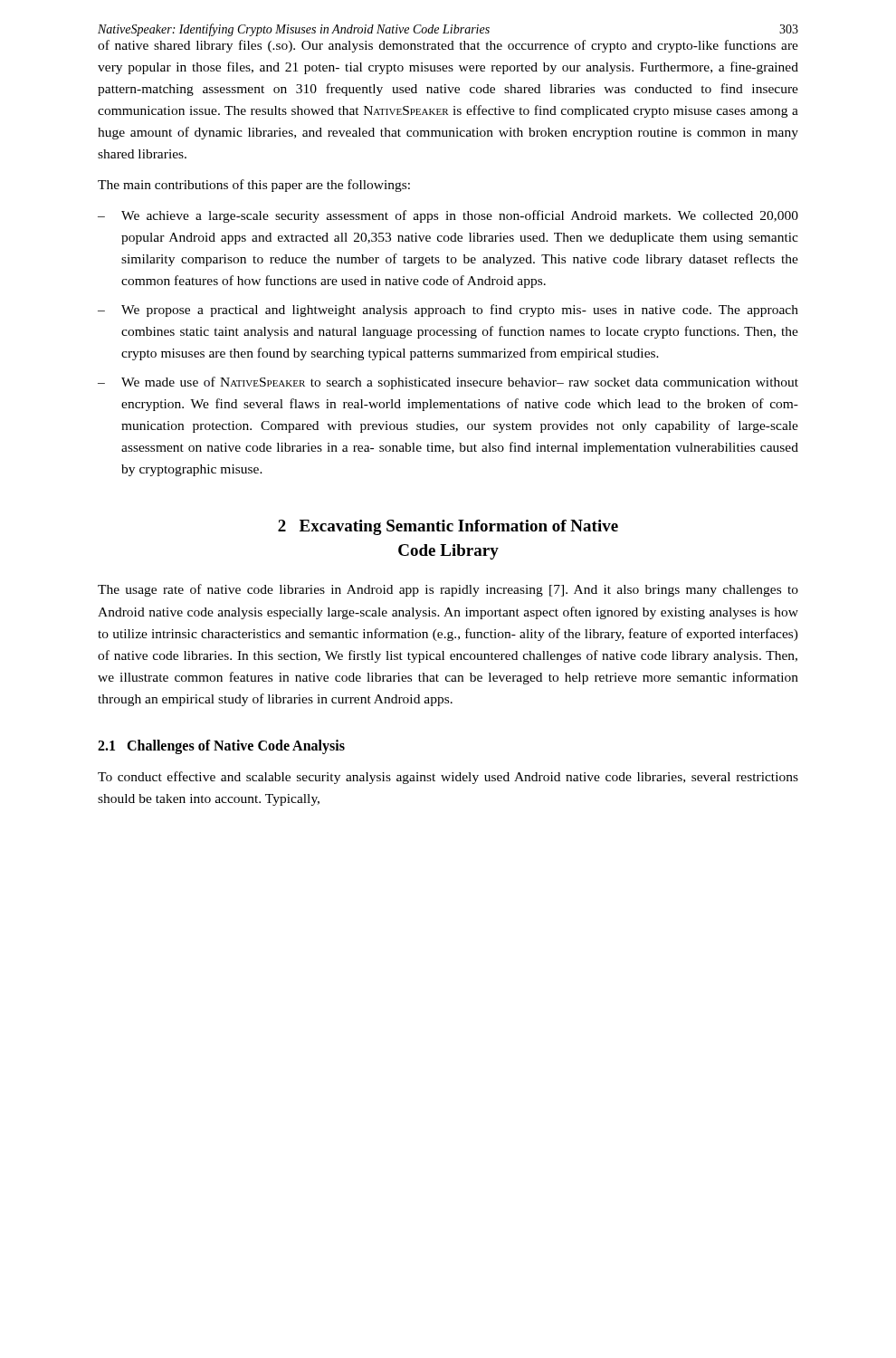Locate the block of text that opens with "– We propose a practical and lightweight"
Image resolution: width=896 pixels, height=1358 pixels.
click(448, 331)
